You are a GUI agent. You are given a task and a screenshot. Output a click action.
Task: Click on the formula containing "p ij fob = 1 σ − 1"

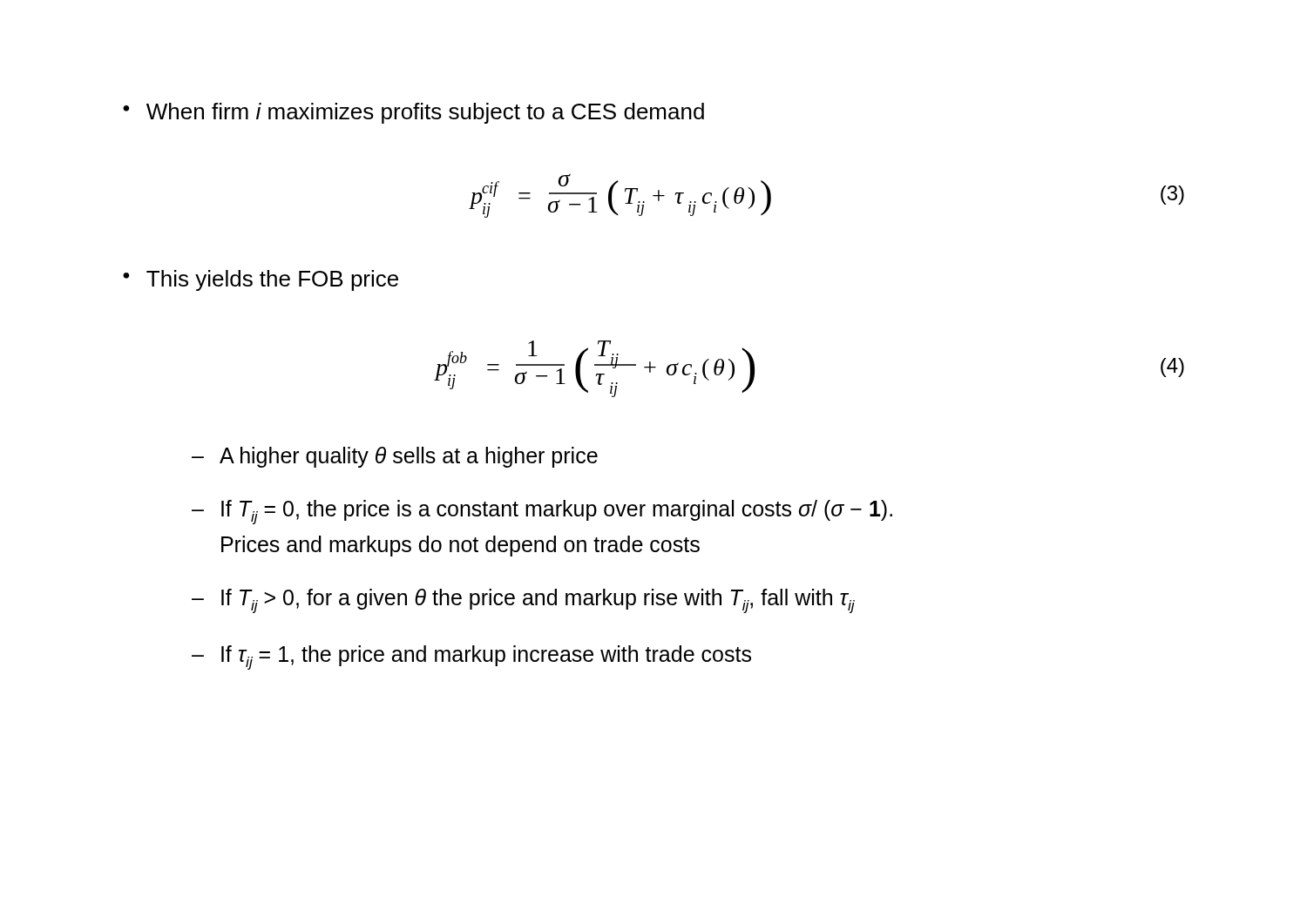click(580, 369)
